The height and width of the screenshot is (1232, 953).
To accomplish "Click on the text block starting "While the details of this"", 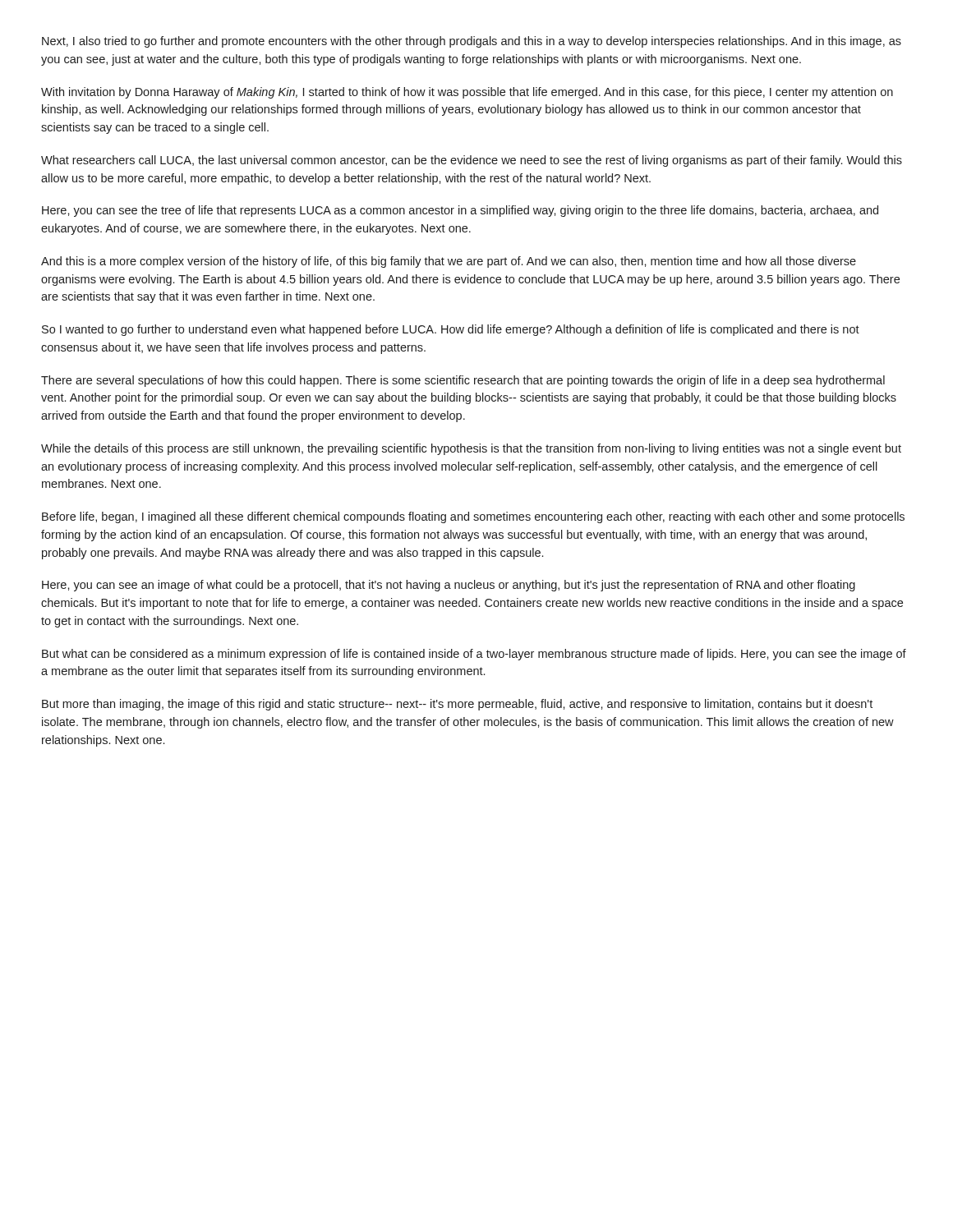I will pos(471,466).
